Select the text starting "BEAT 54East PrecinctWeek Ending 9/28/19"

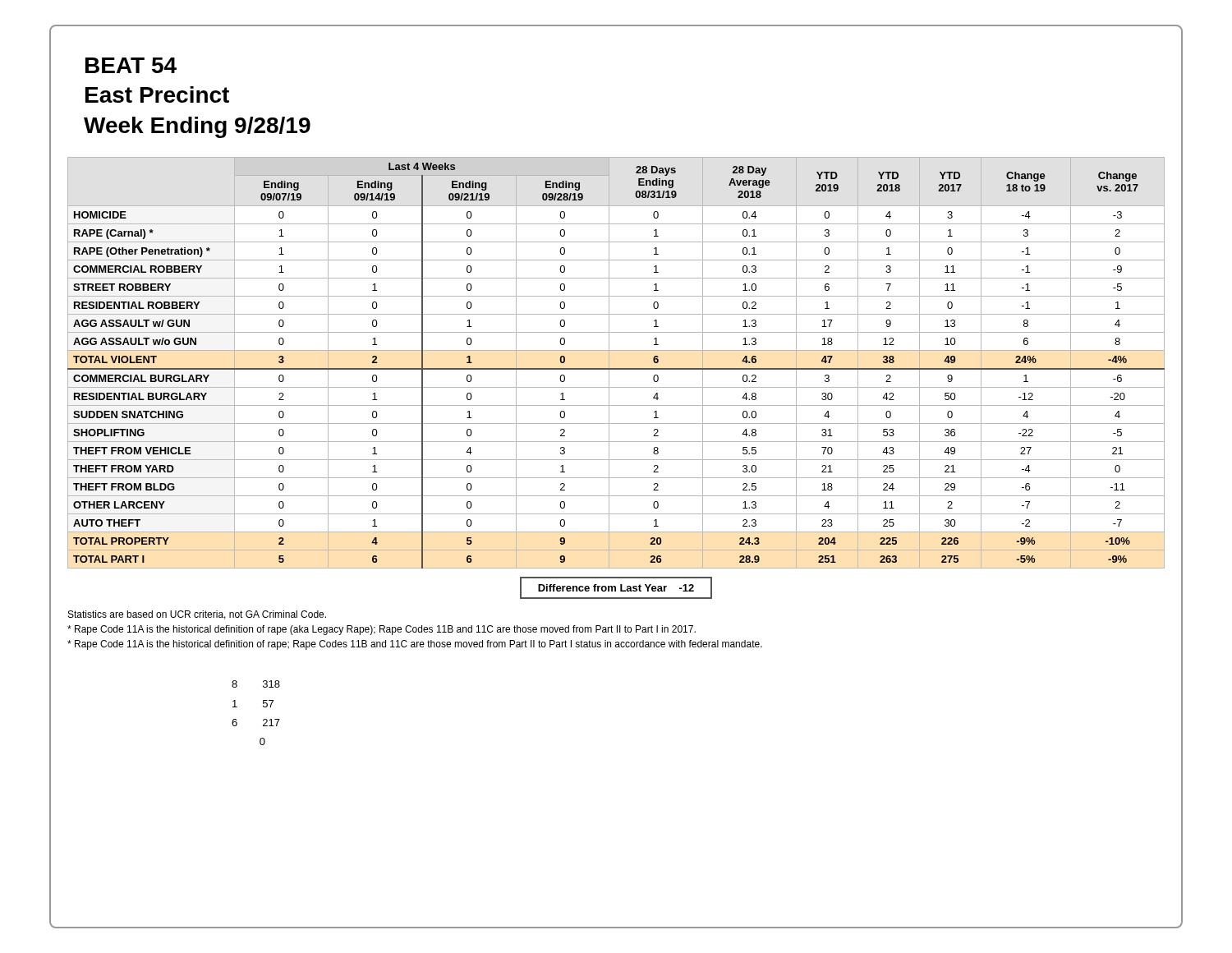click(x=131, y=65)
